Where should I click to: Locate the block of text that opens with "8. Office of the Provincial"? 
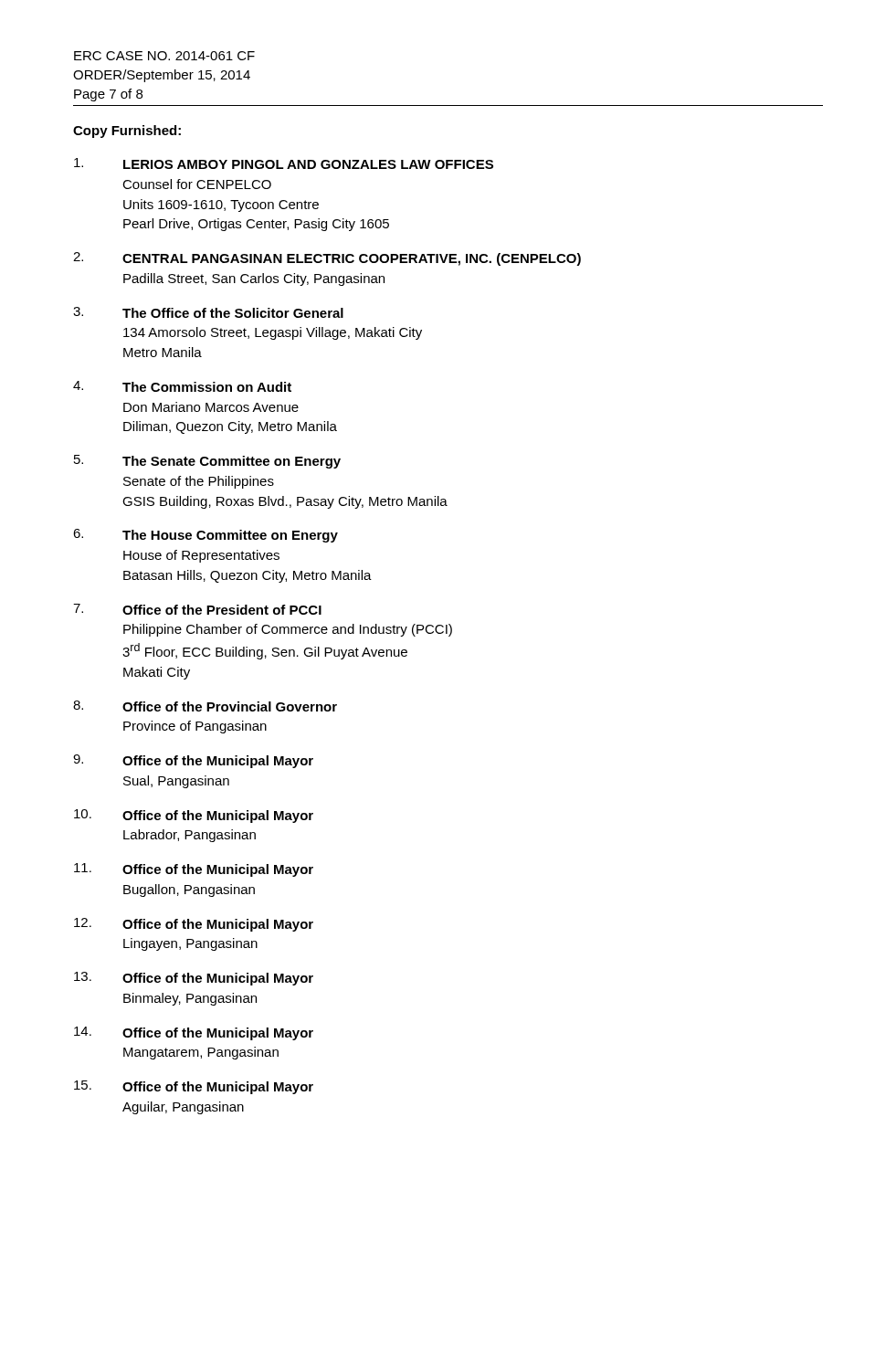[x=205, y=716]
